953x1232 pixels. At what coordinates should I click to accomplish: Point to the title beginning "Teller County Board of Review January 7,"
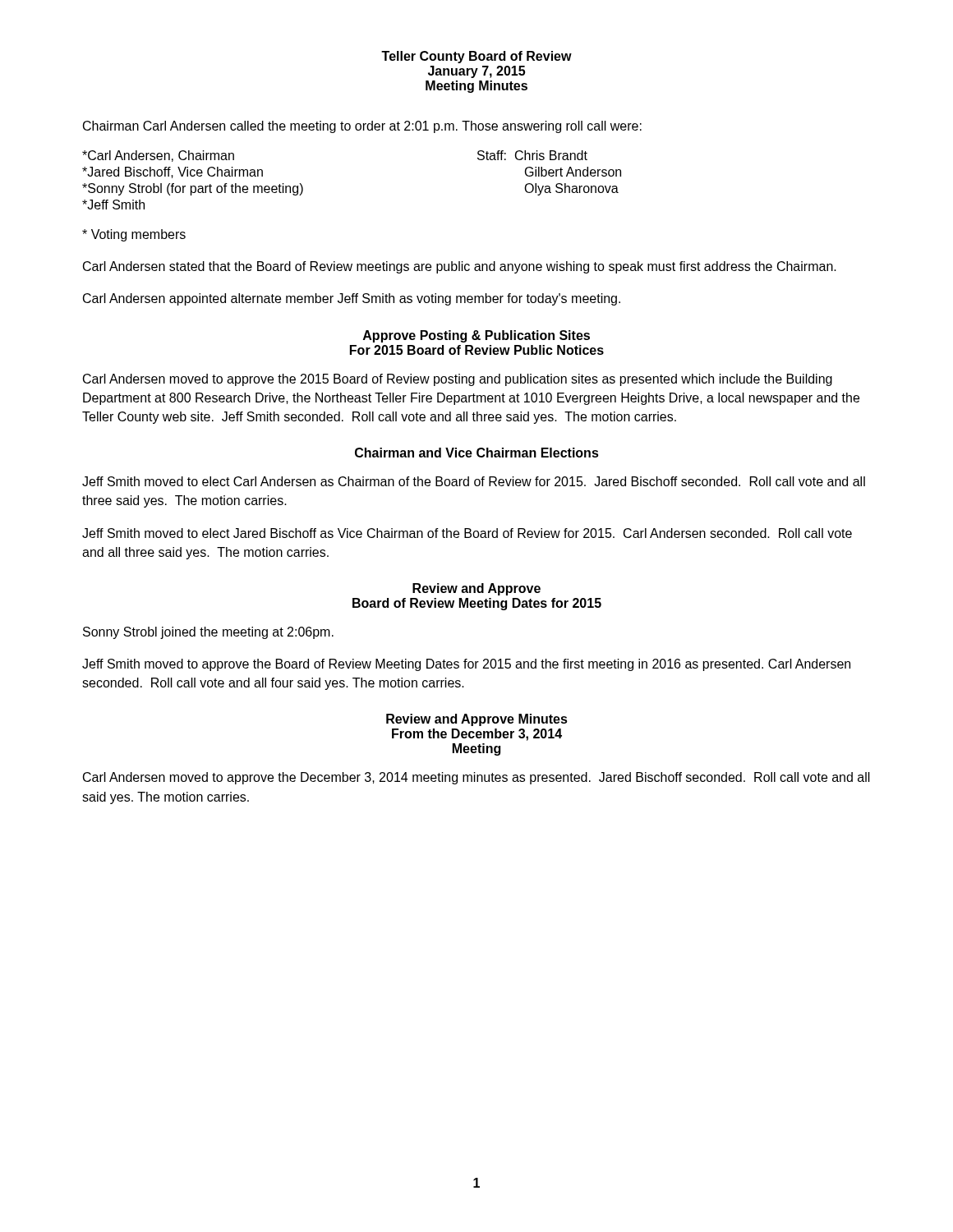coord(476,71)
